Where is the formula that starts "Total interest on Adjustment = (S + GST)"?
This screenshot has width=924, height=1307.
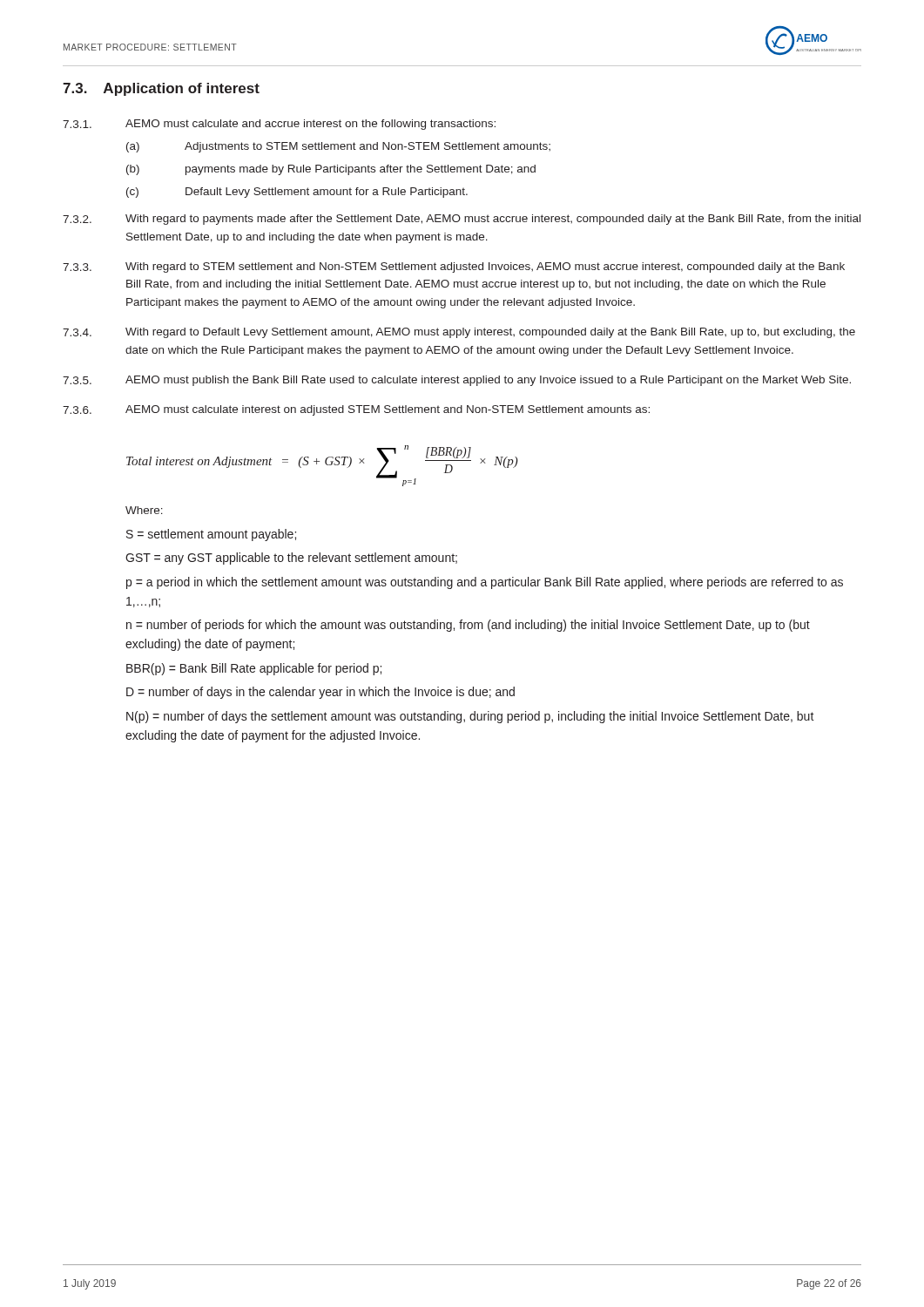tap(322, 462)
